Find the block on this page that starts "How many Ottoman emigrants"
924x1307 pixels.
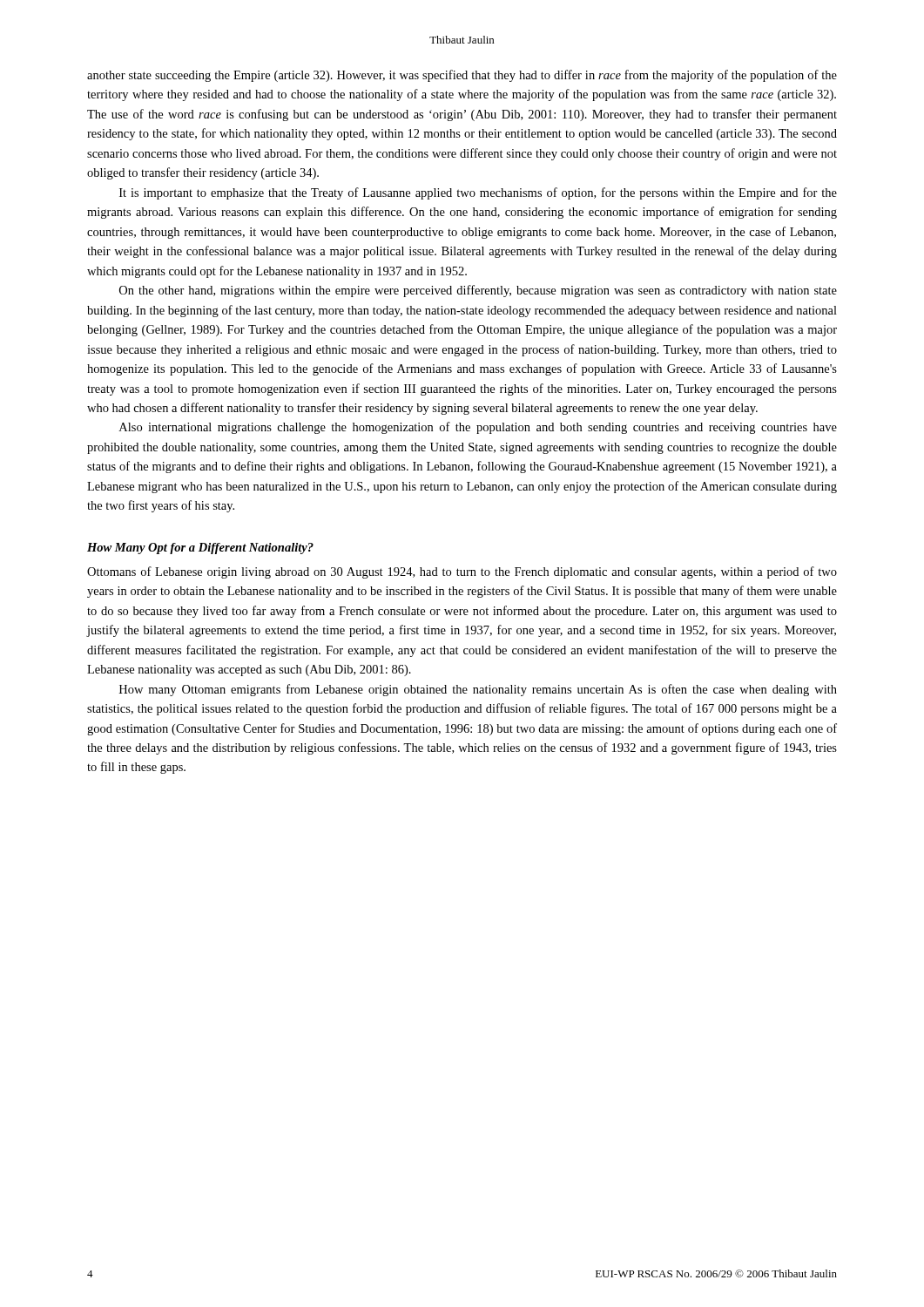(462, 728)
